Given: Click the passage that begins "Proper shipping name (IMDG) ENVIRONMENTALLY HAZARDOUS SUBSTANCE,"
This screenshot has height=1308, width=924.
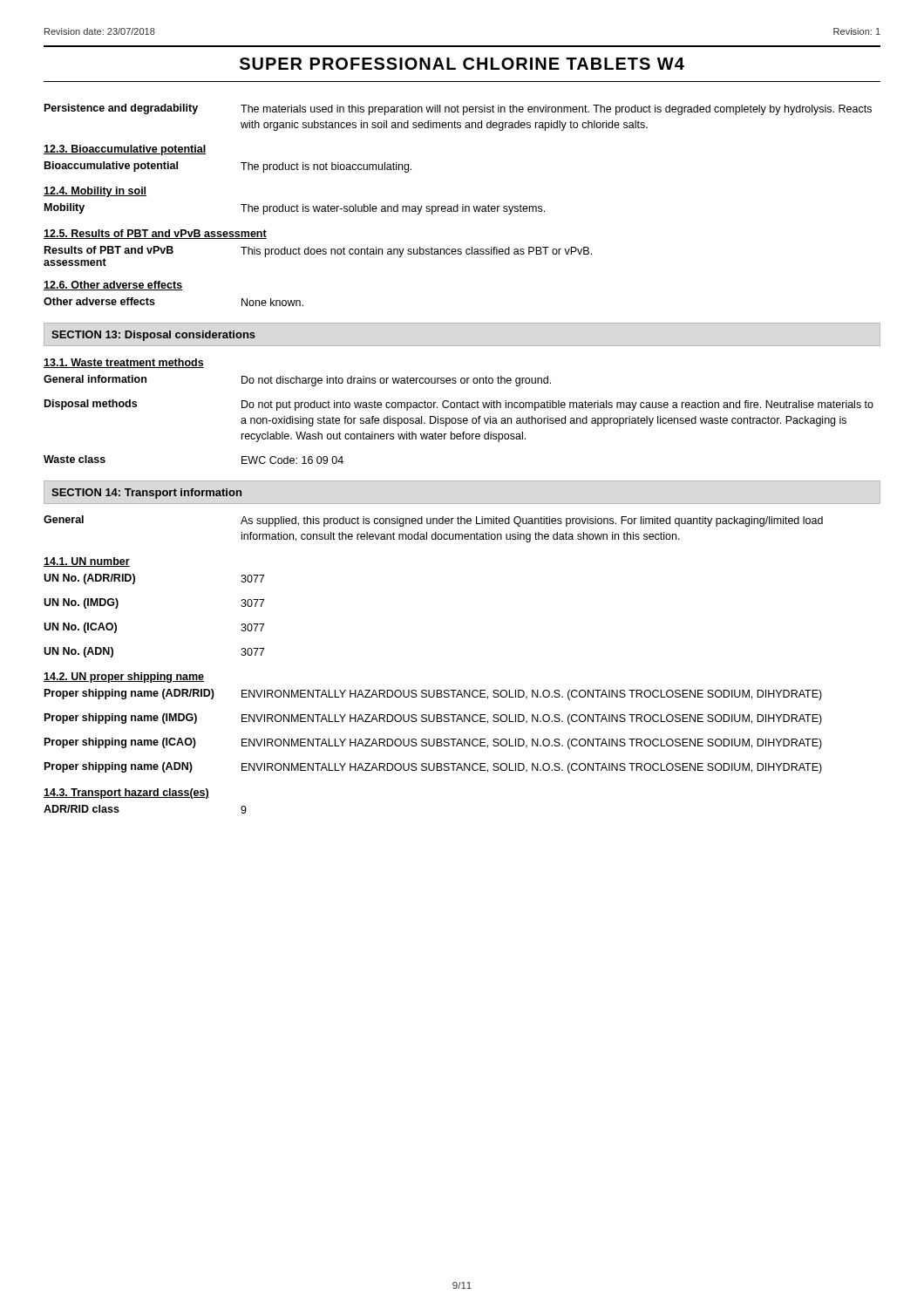Looking at the screenshot, I should [462, 719].
